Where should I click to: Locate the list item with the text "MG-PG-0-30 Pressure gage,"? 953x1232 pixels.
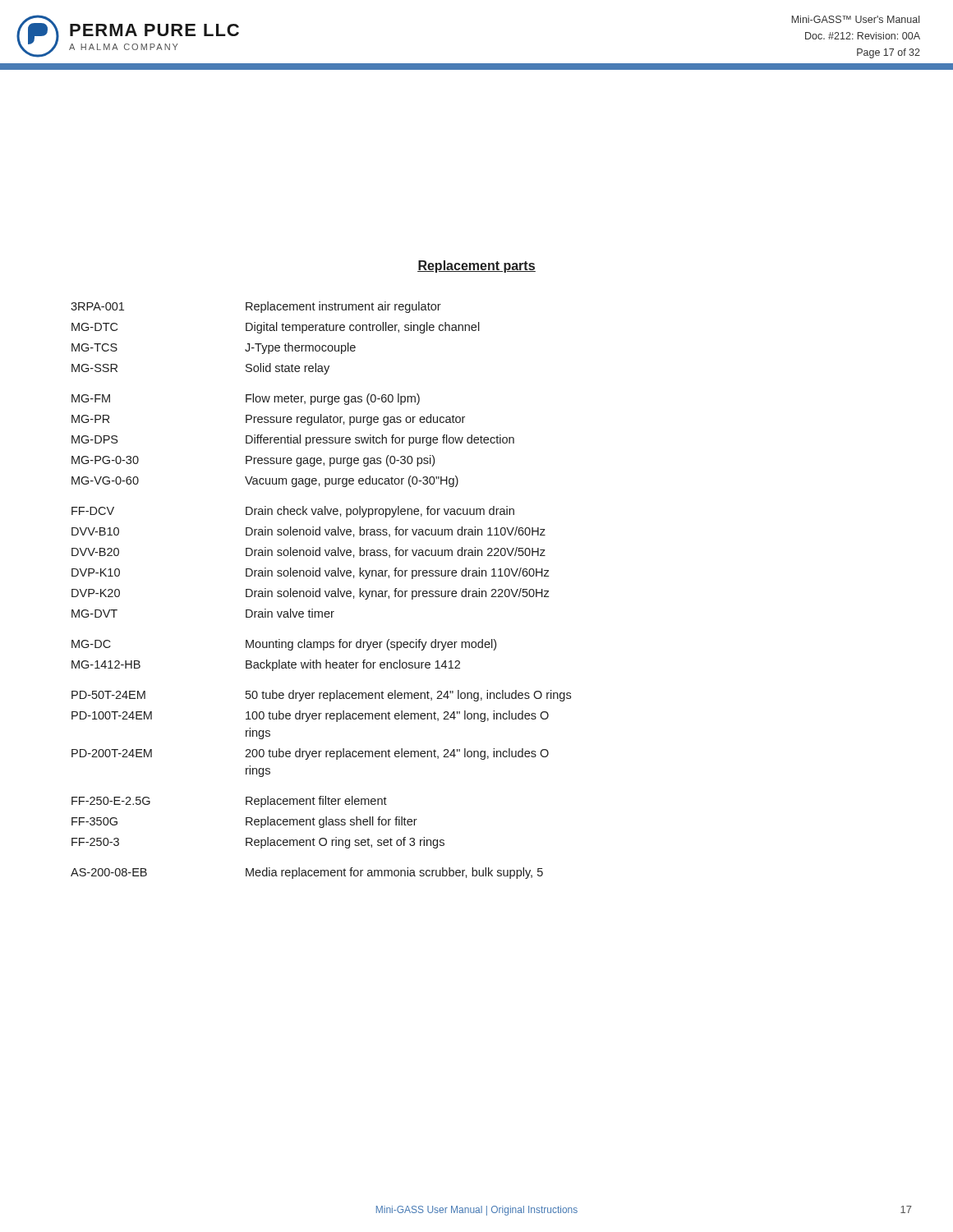click(253, 461)
